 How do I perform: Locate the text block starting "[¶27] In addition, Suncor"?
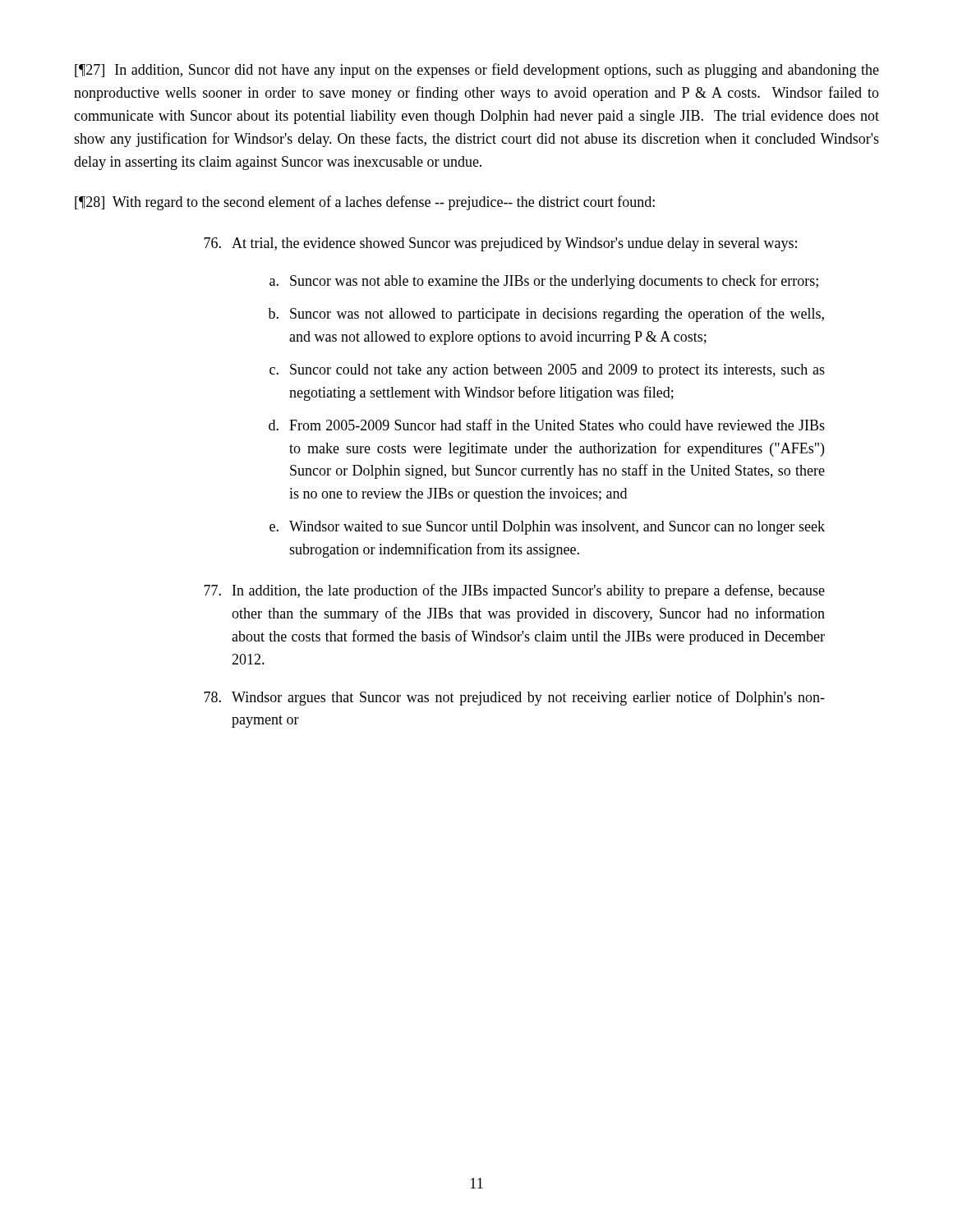point(476,116)
